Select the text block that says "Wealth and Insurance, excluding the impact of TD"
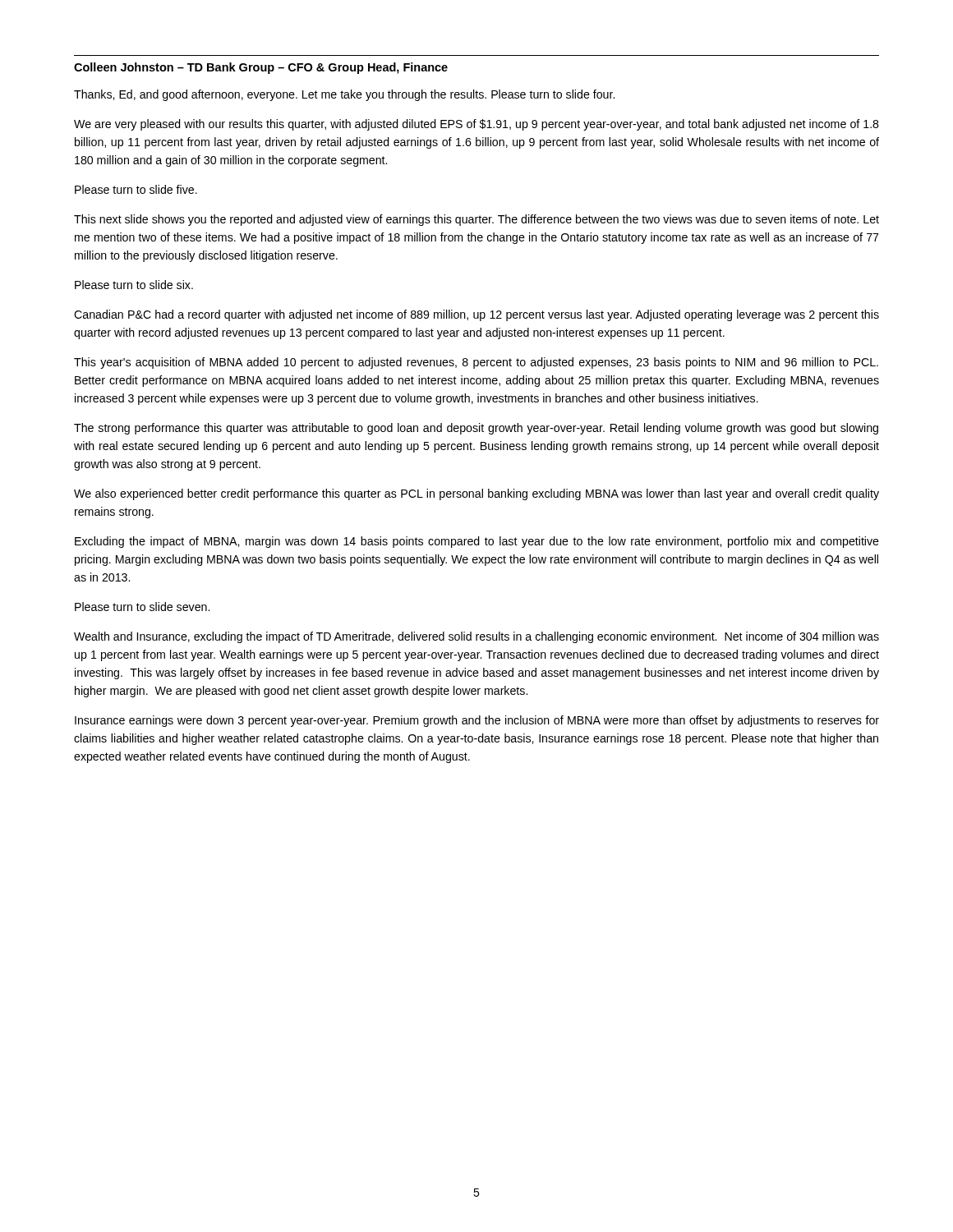 (x=476, y=664)
